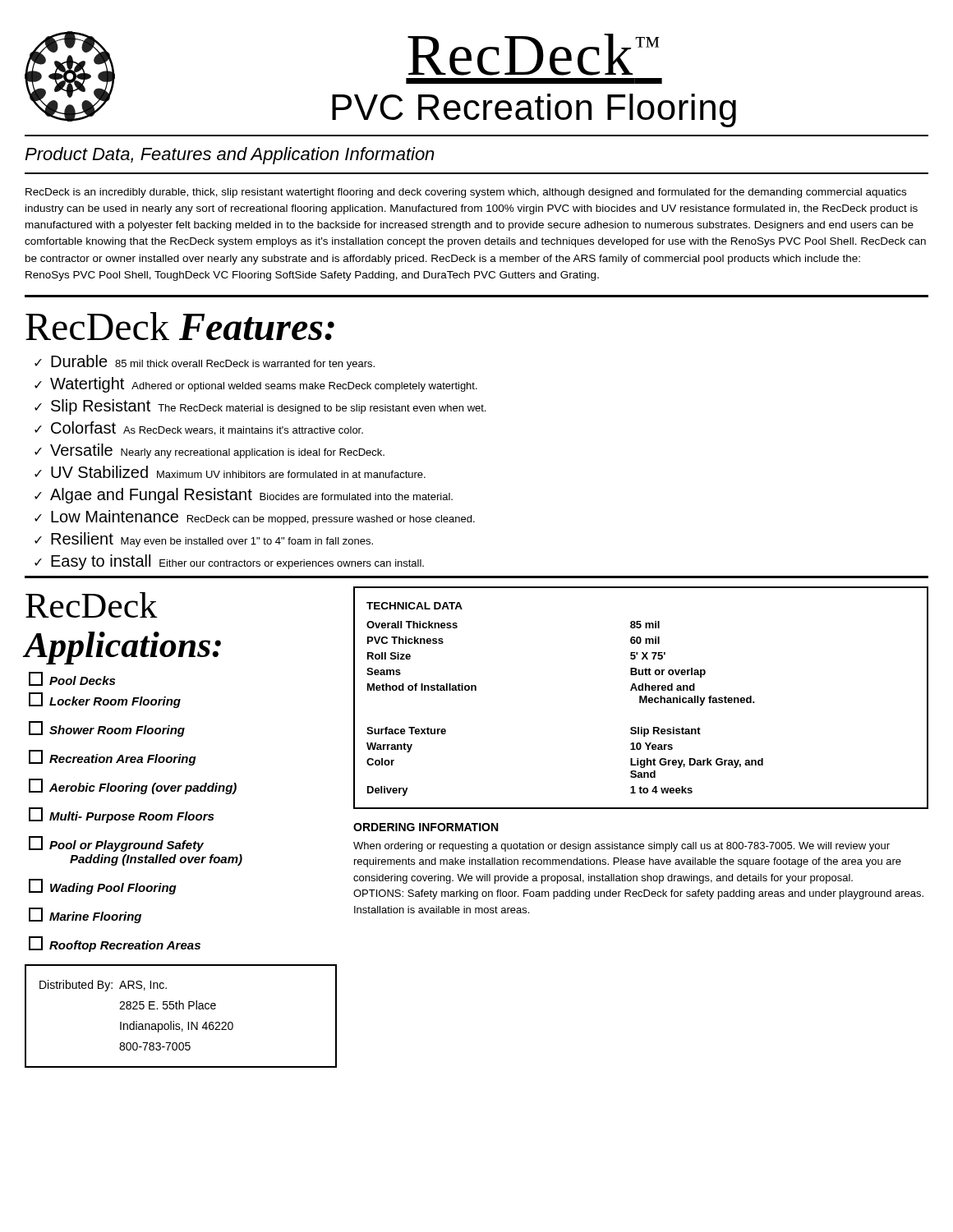Navigate to the element starting "✓ Versatile Nearly any recreational application is ideal"
Image resolution: width=953 pixels, height=1232 pixels.
(x=209, y=451)
